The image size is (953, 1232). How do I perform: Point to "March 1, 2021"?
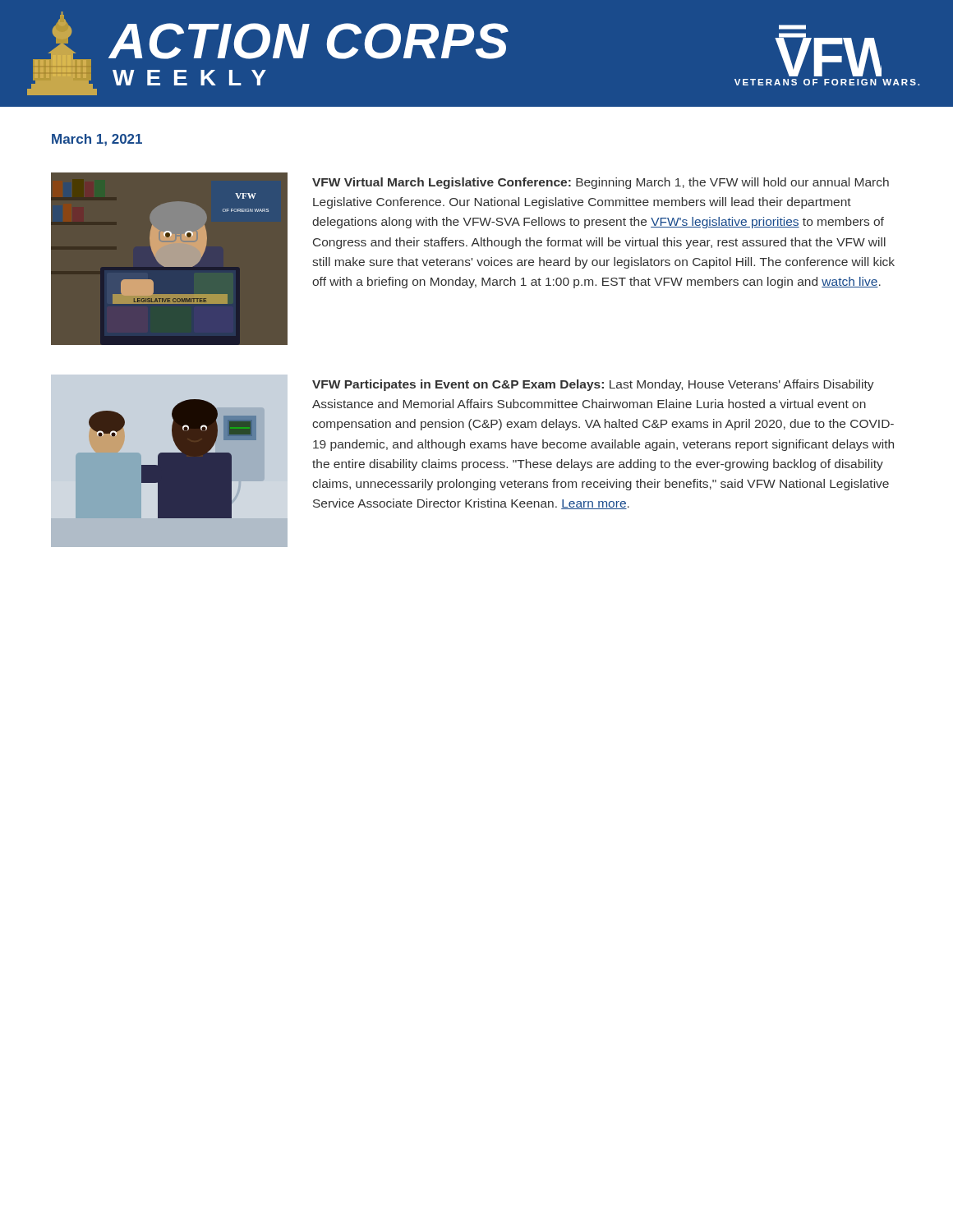pyautogui.click(x=97, y=139)
